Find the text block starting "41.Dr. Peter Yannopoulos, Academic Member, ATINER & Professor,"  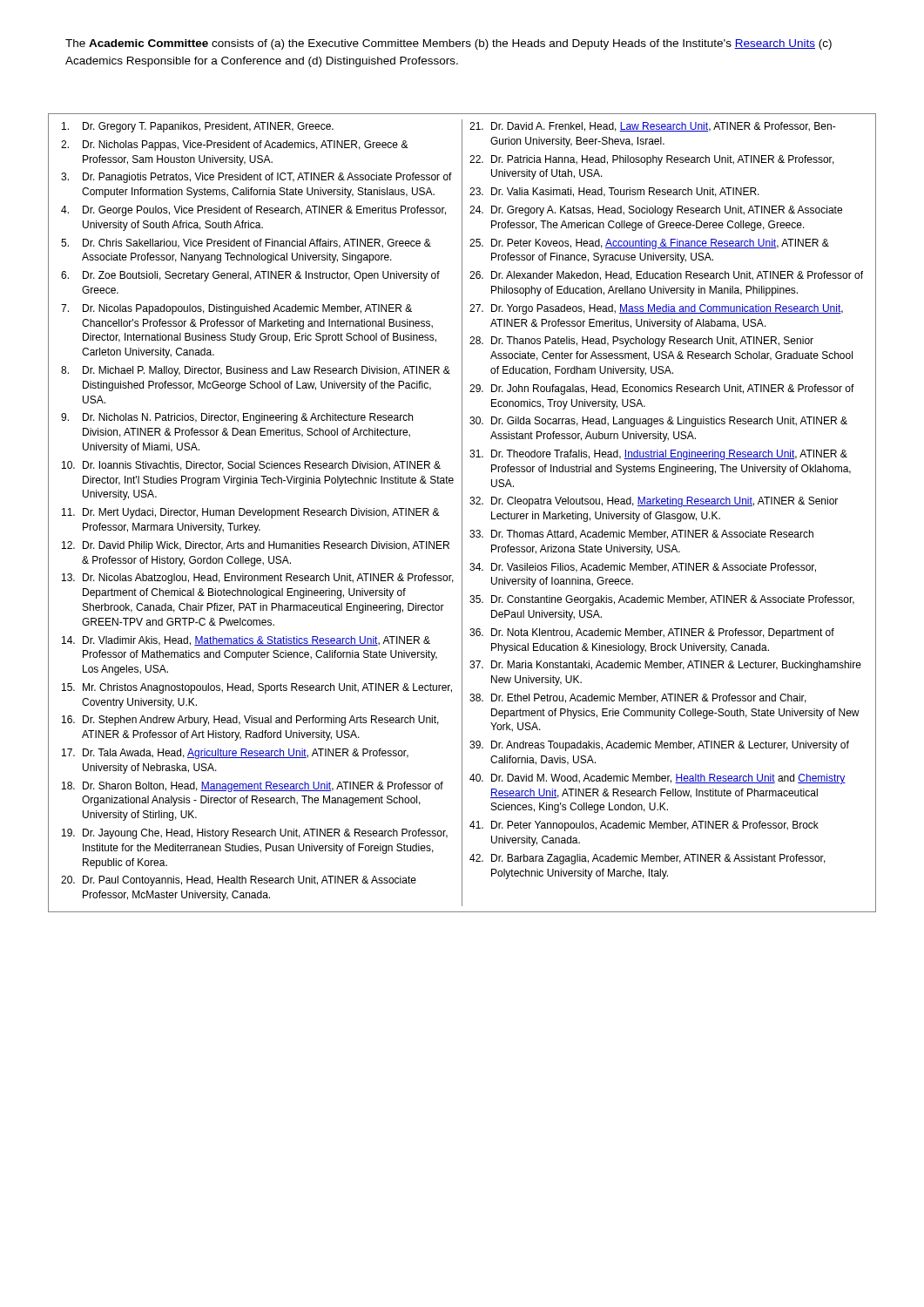coord(666,833)
